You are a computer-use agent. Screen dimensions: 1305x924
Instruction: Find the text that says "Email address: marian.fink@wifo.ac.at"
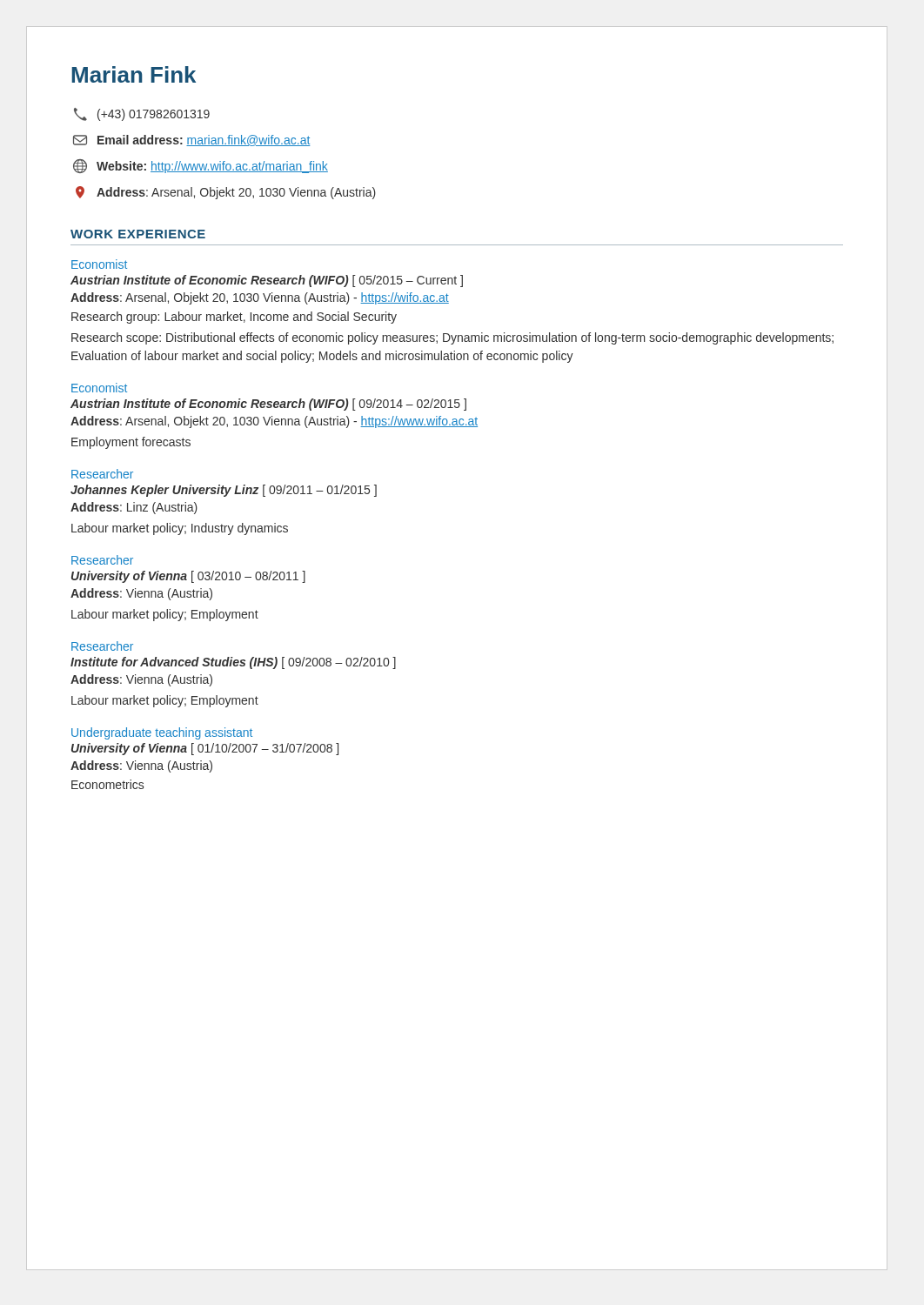(190, 140)
